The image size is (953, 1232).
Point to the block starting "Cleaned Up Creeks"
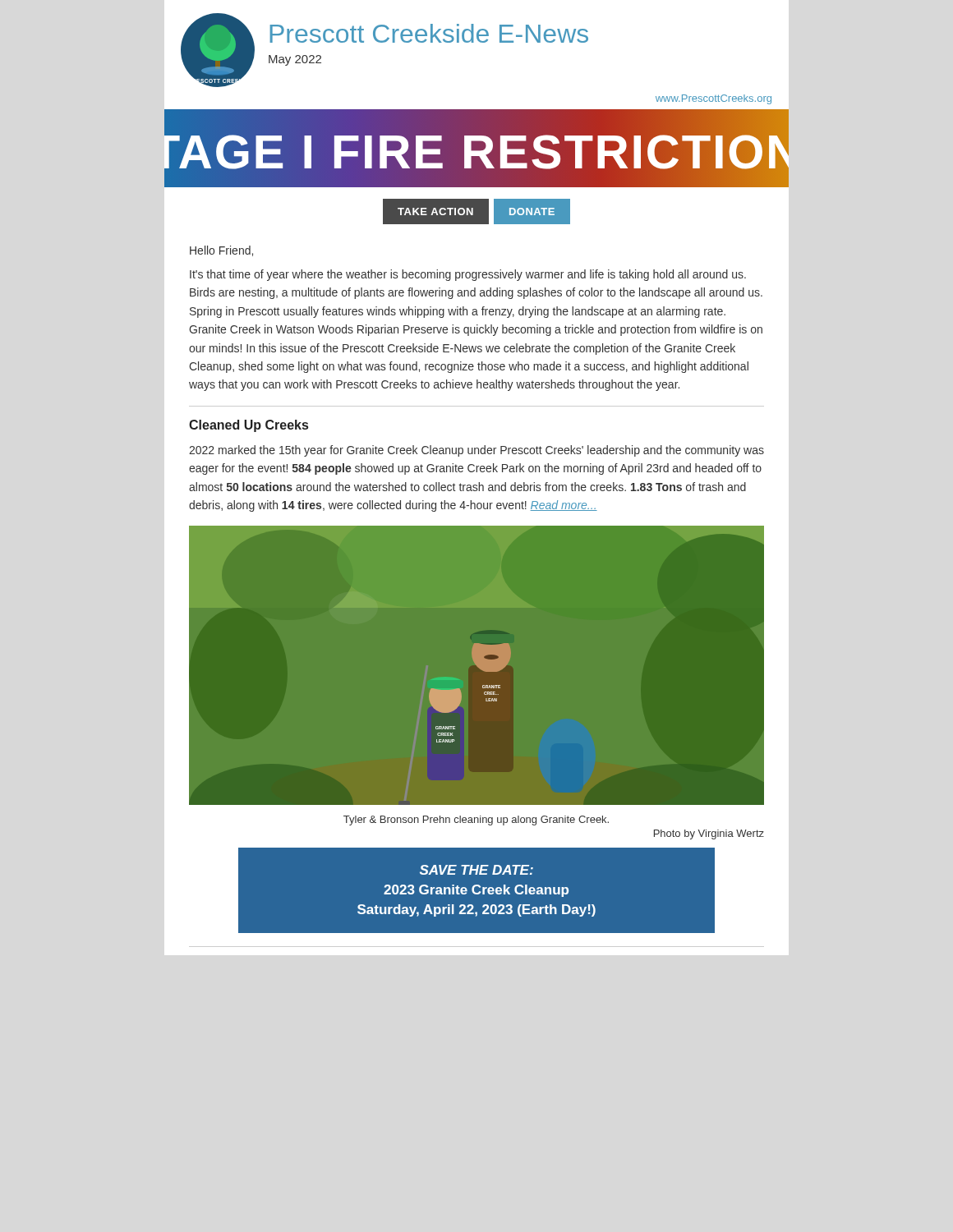coord(249,425)
